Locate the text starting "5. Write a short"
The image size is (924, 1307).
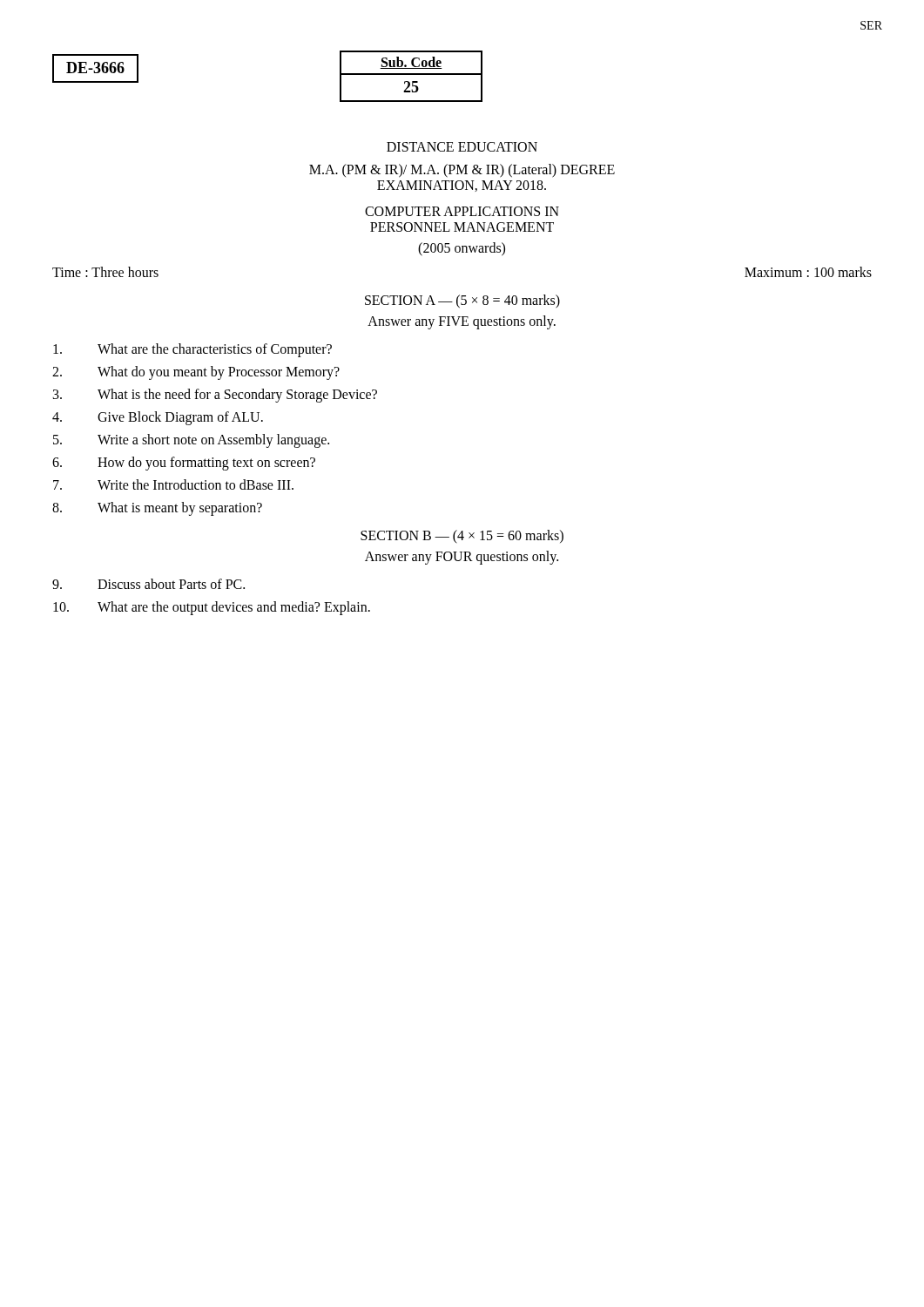coord(191,441)
